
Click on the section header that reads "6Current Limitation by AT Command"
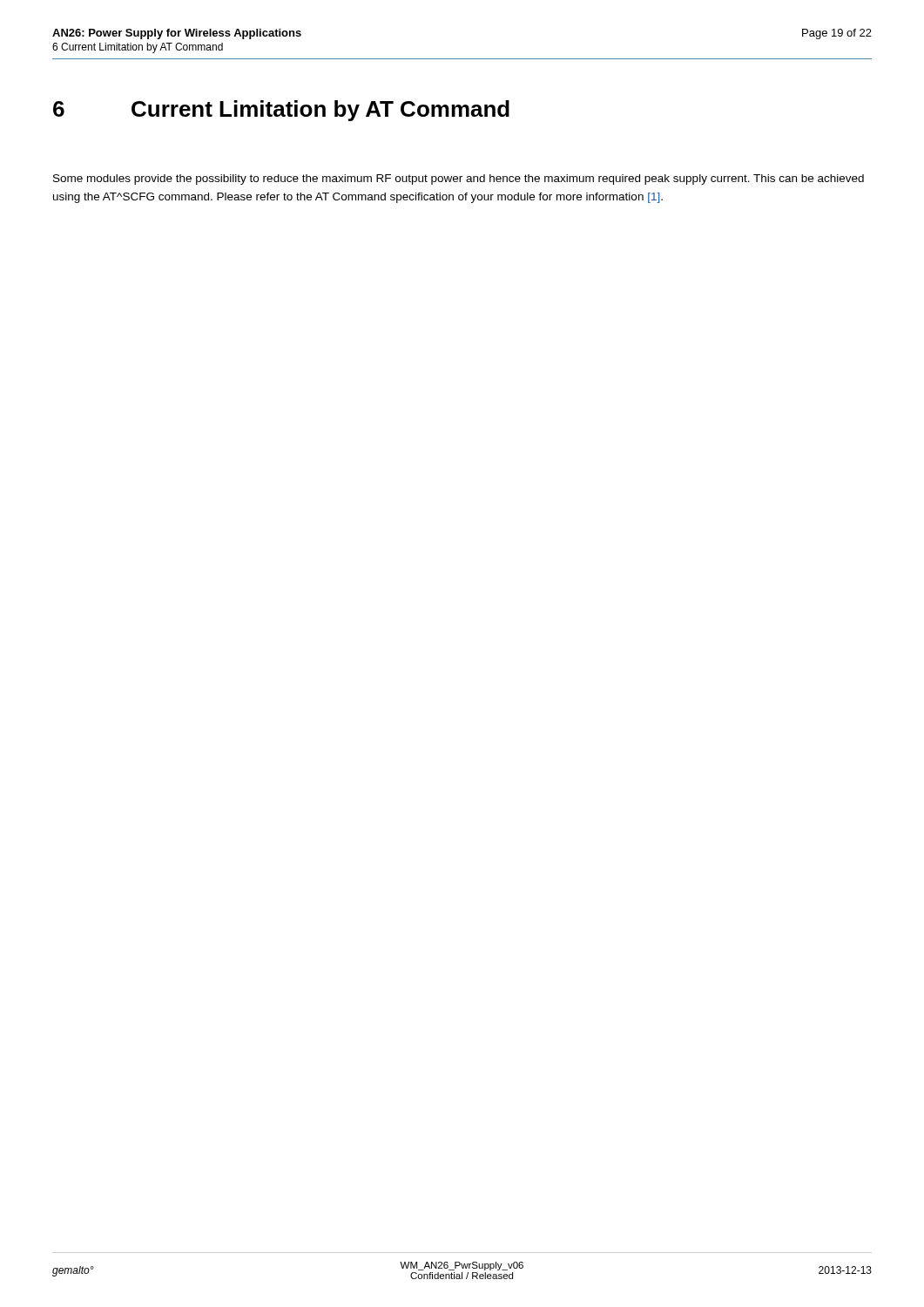tap(281, 109)
